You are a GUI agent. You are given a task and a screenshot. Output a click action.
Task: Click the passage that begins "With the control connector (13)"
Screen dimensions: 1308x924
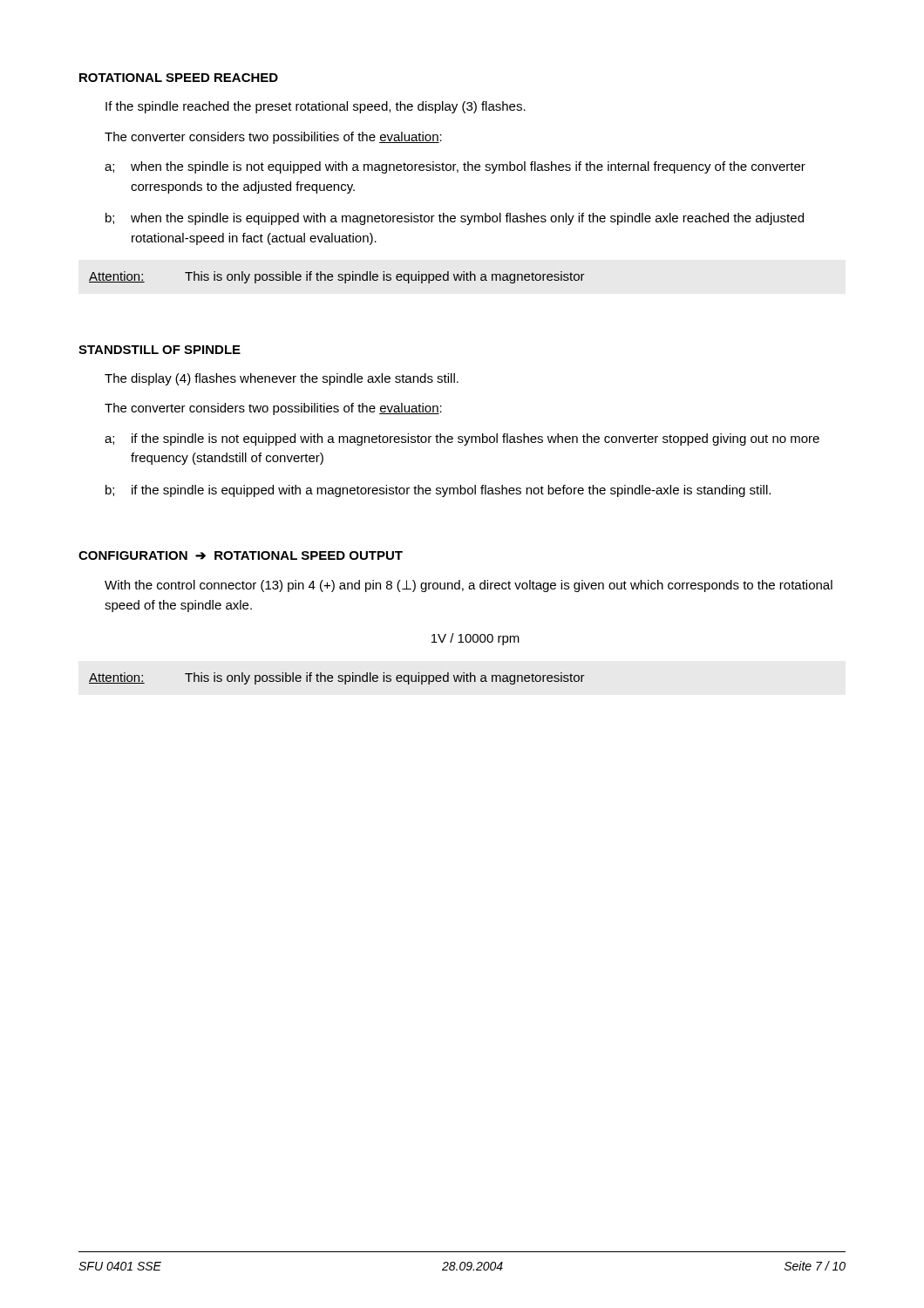(469, 594)
